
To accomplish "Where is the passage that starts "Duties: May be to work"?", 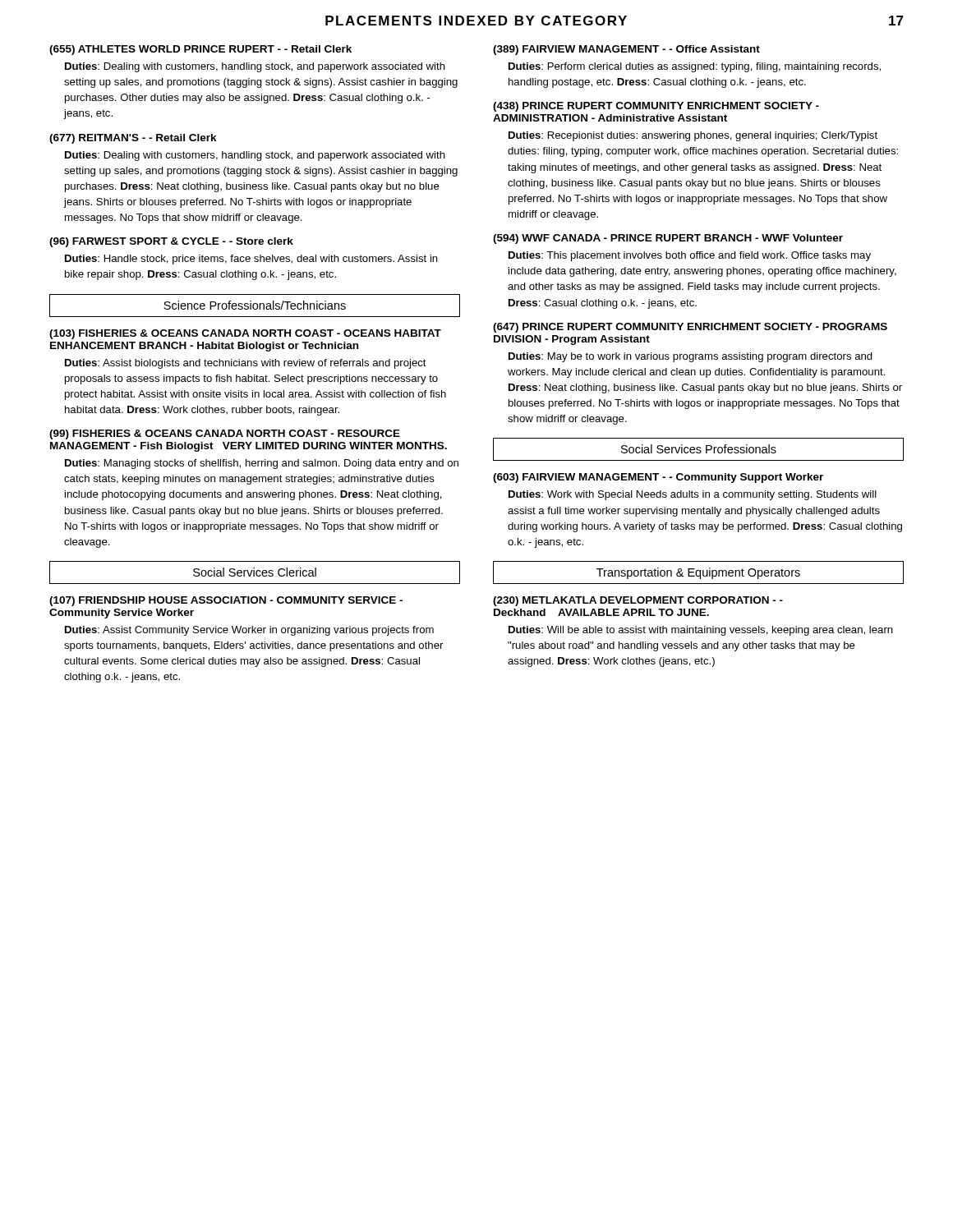I will [706, 387].
